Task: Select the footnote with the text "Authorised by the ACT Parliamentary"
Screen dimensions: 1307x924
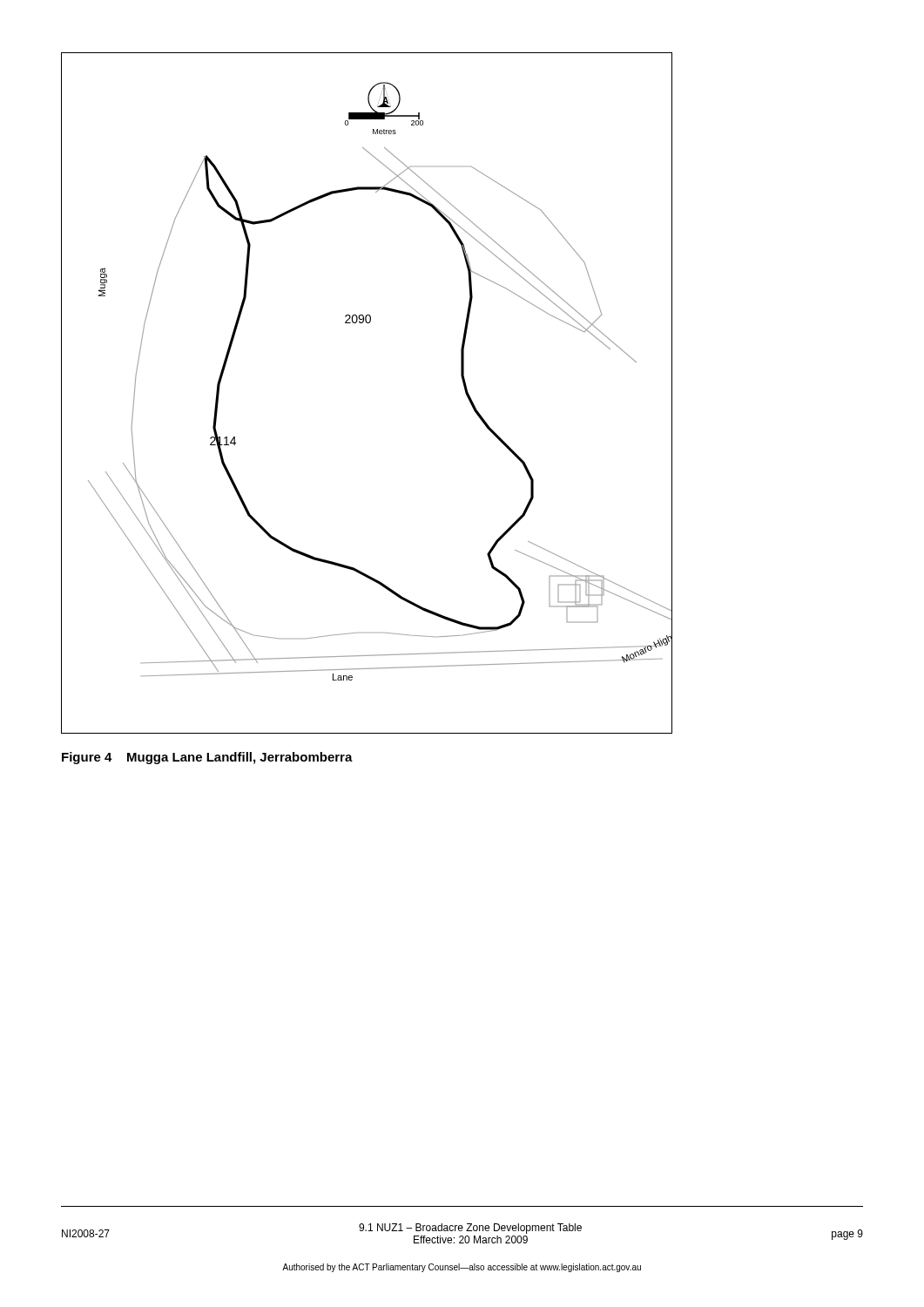Action: pyautogui.click(x=462, y=1267)
